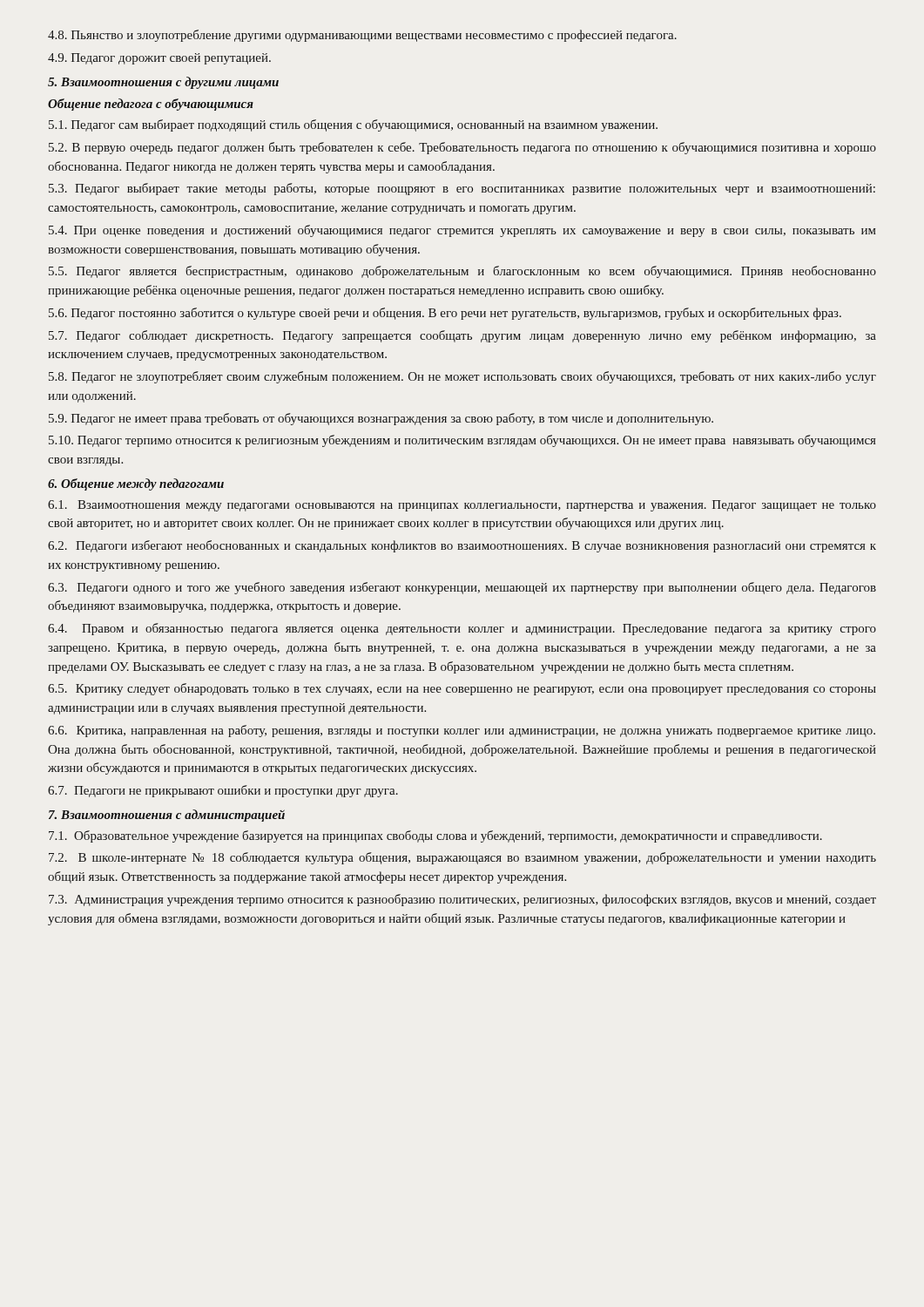Click on the text block starting "8. Педагог не"
This screenshot has width=924, height=1307.
pos(462,387)
